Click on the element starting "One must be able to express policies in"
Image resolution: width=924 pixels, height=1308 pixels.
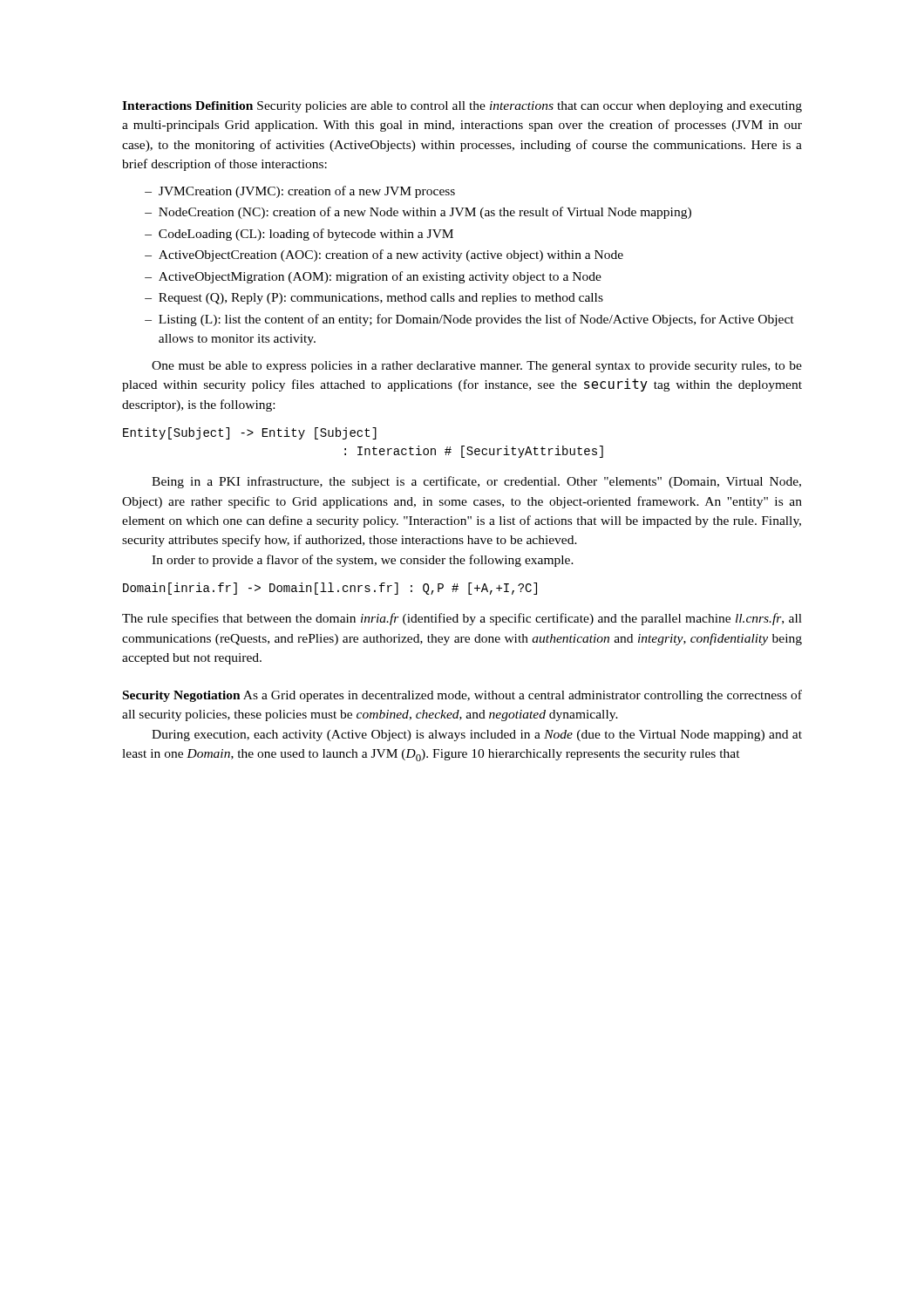(x=462, y=384)
